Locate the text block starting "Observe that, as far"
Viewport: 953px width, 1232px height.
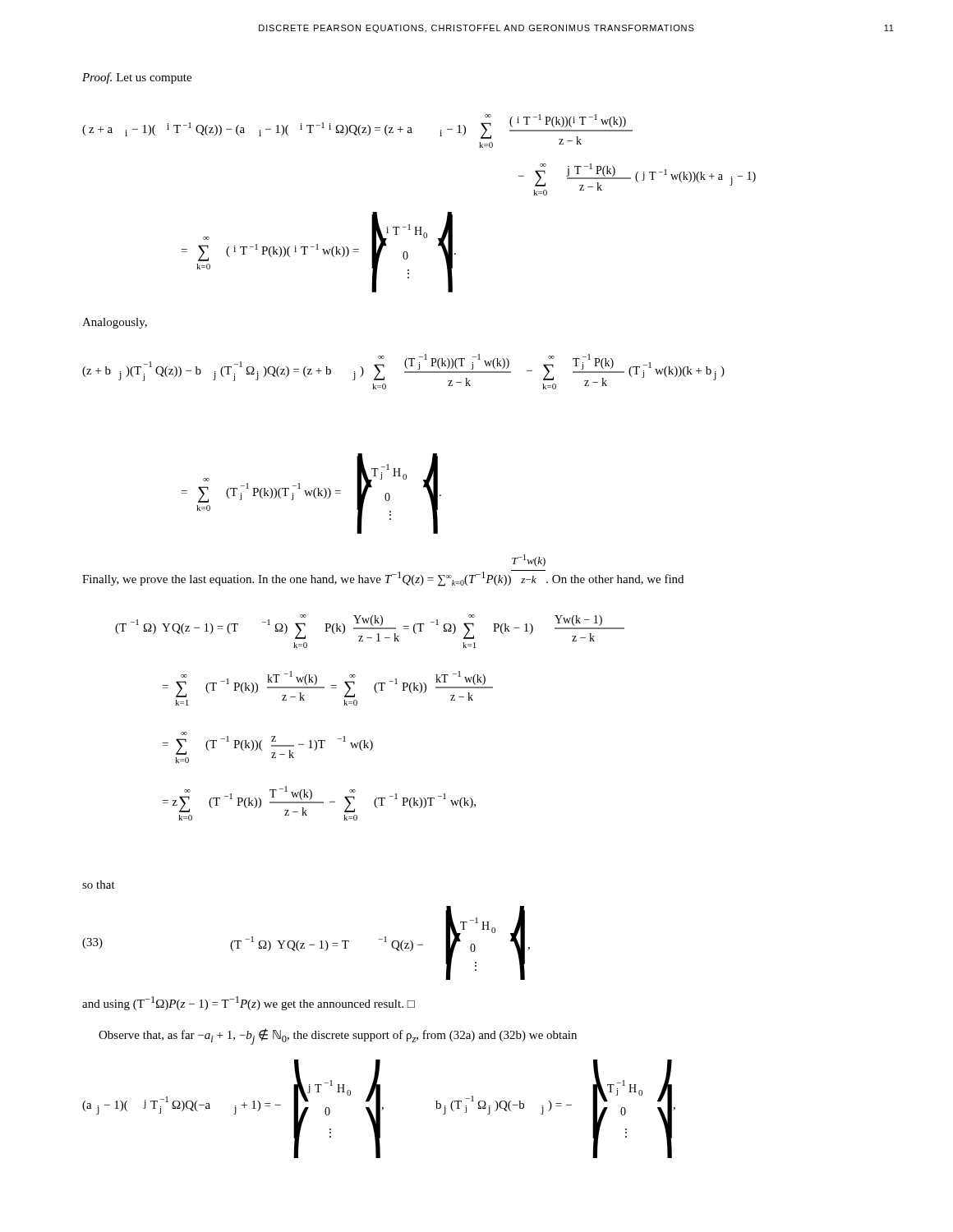pos(338,1037)
